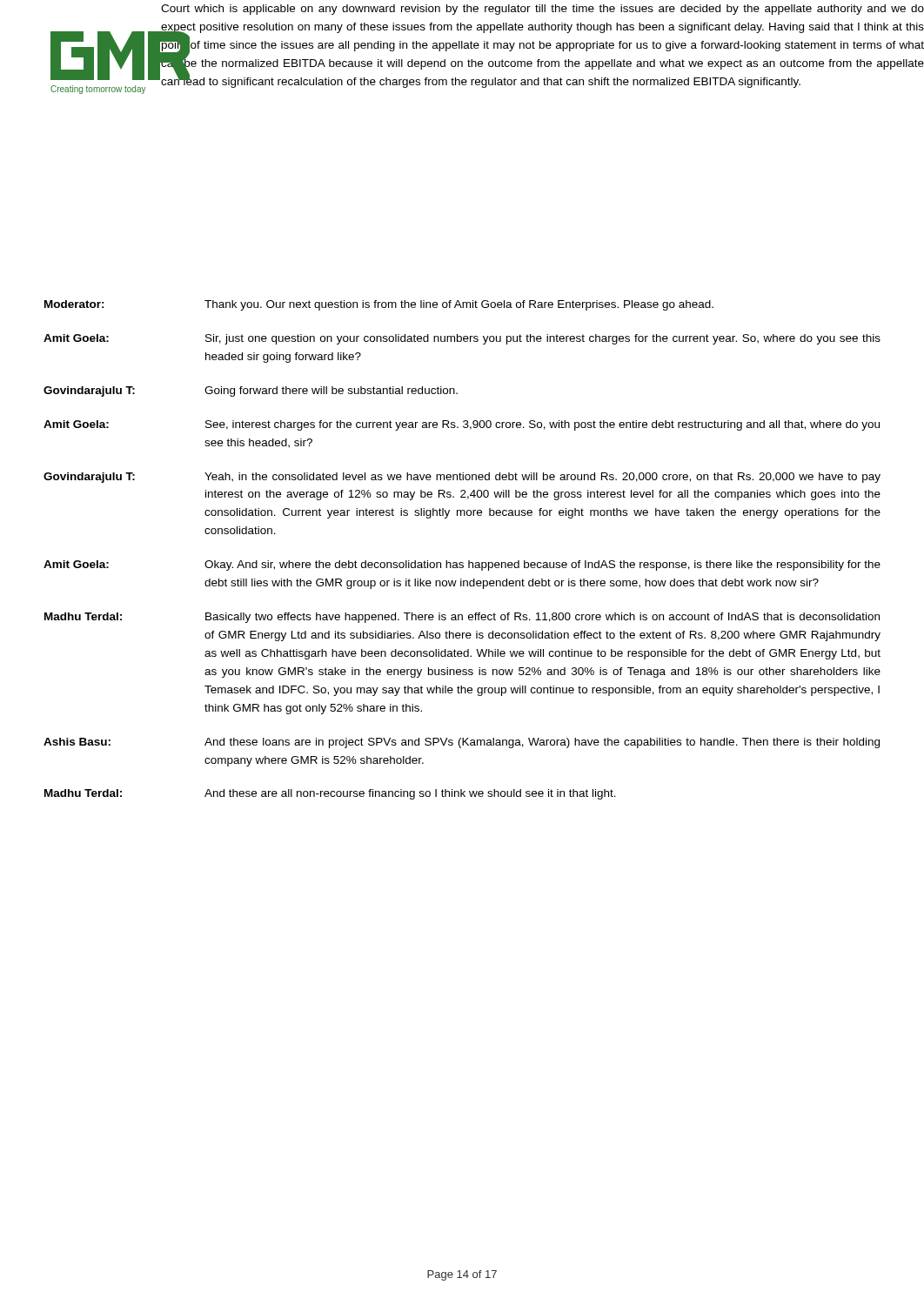Select the text block starting "Okay. And sir, where the debt deconsolidation has"

click(x=542, y=573)
